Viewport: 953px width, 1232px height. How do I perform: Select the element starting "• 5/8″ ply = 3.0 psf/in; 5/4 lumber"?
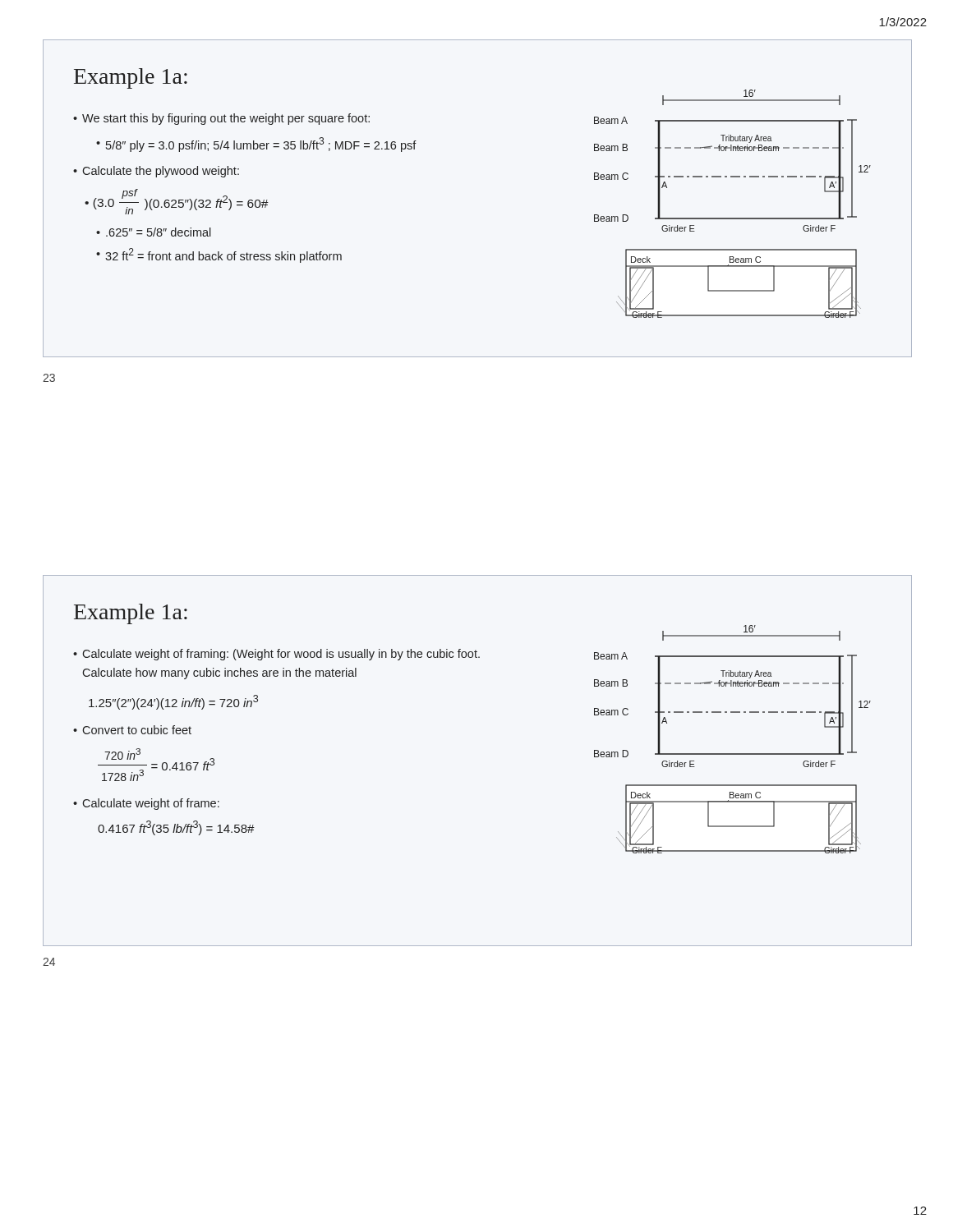256,145
